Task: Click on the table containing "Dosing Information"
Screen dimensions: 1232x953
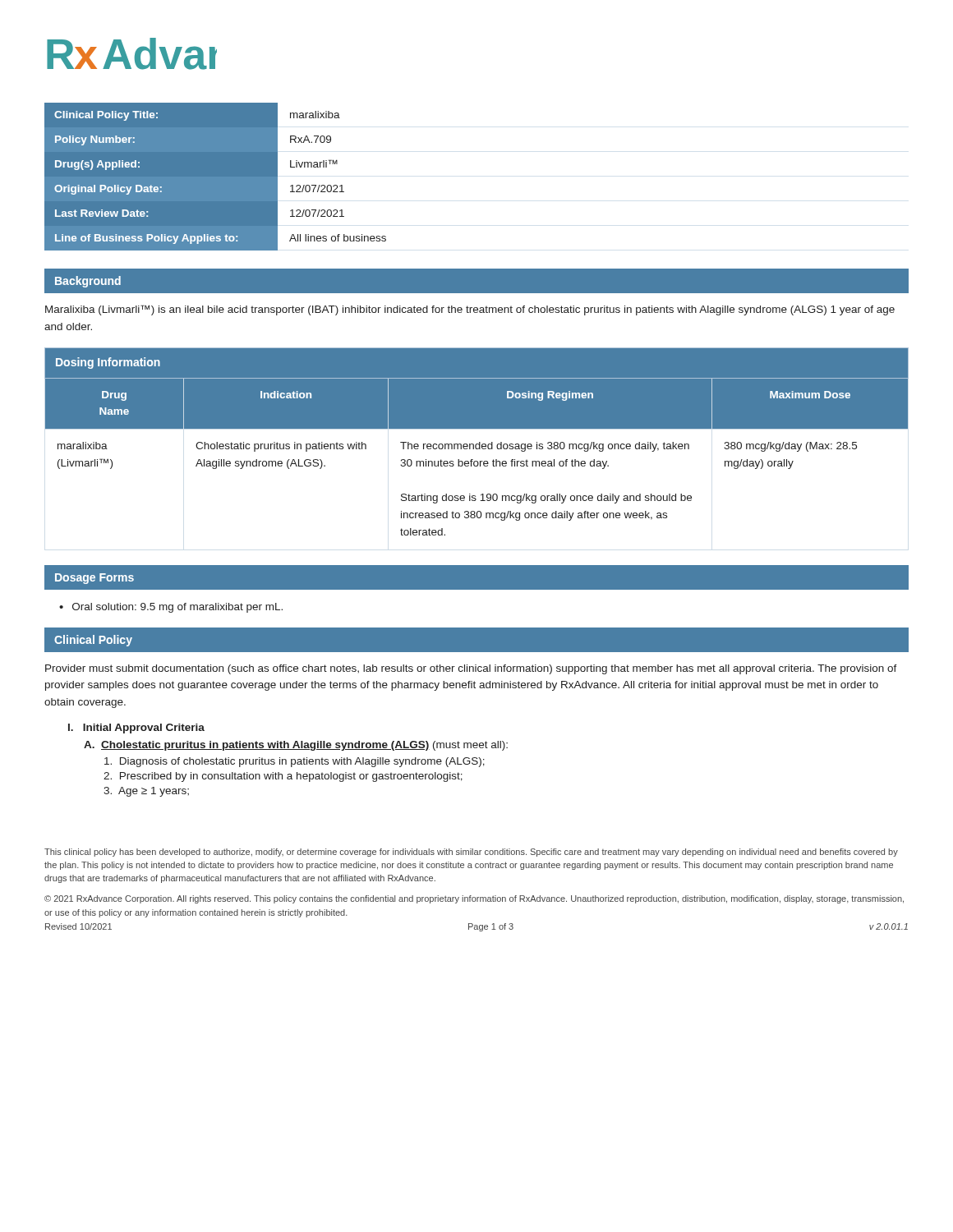Action: pos(476,449)
